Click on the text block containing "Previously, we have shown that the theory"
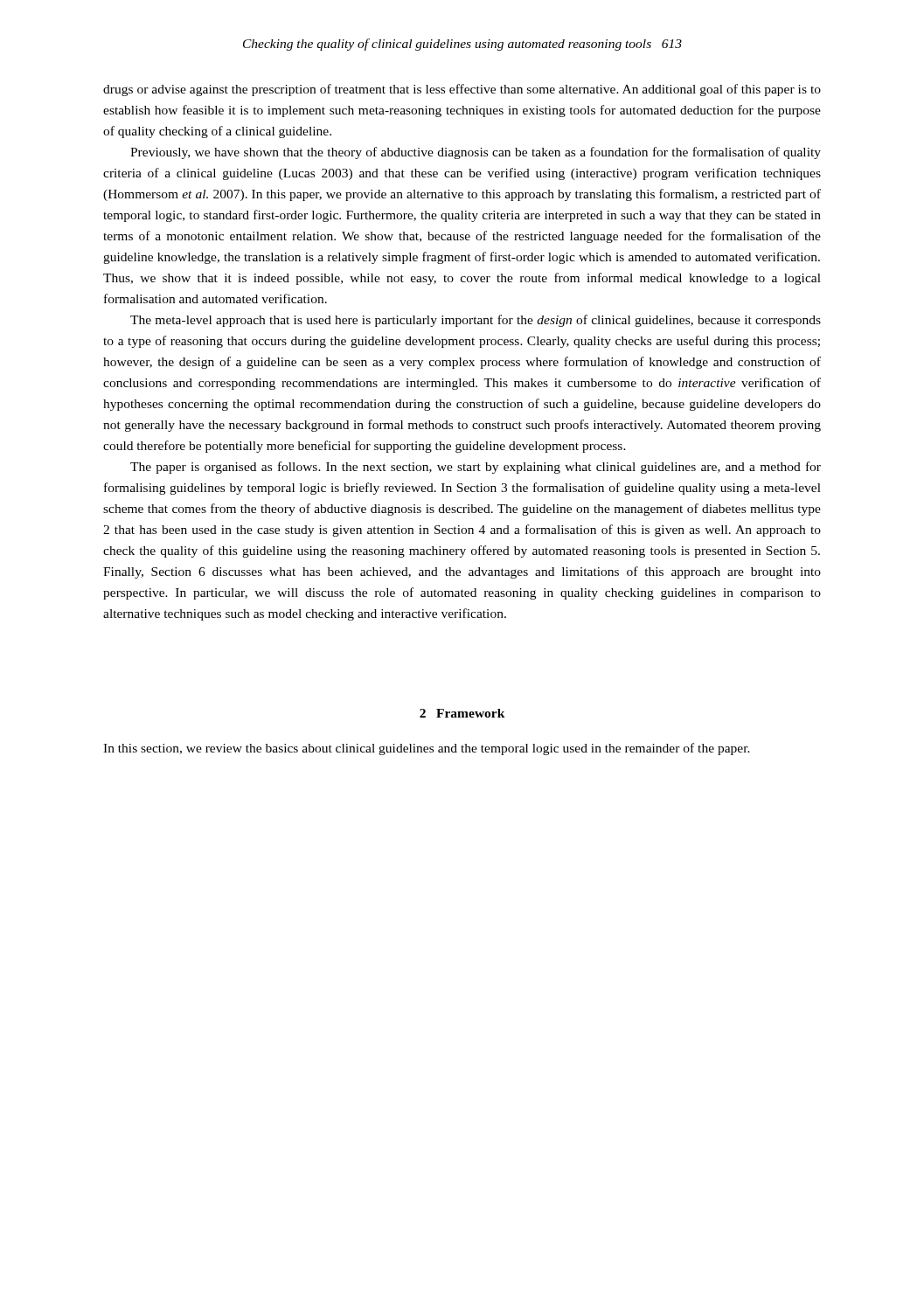Screen dimensions: 1311x924 tap(462, 225)
